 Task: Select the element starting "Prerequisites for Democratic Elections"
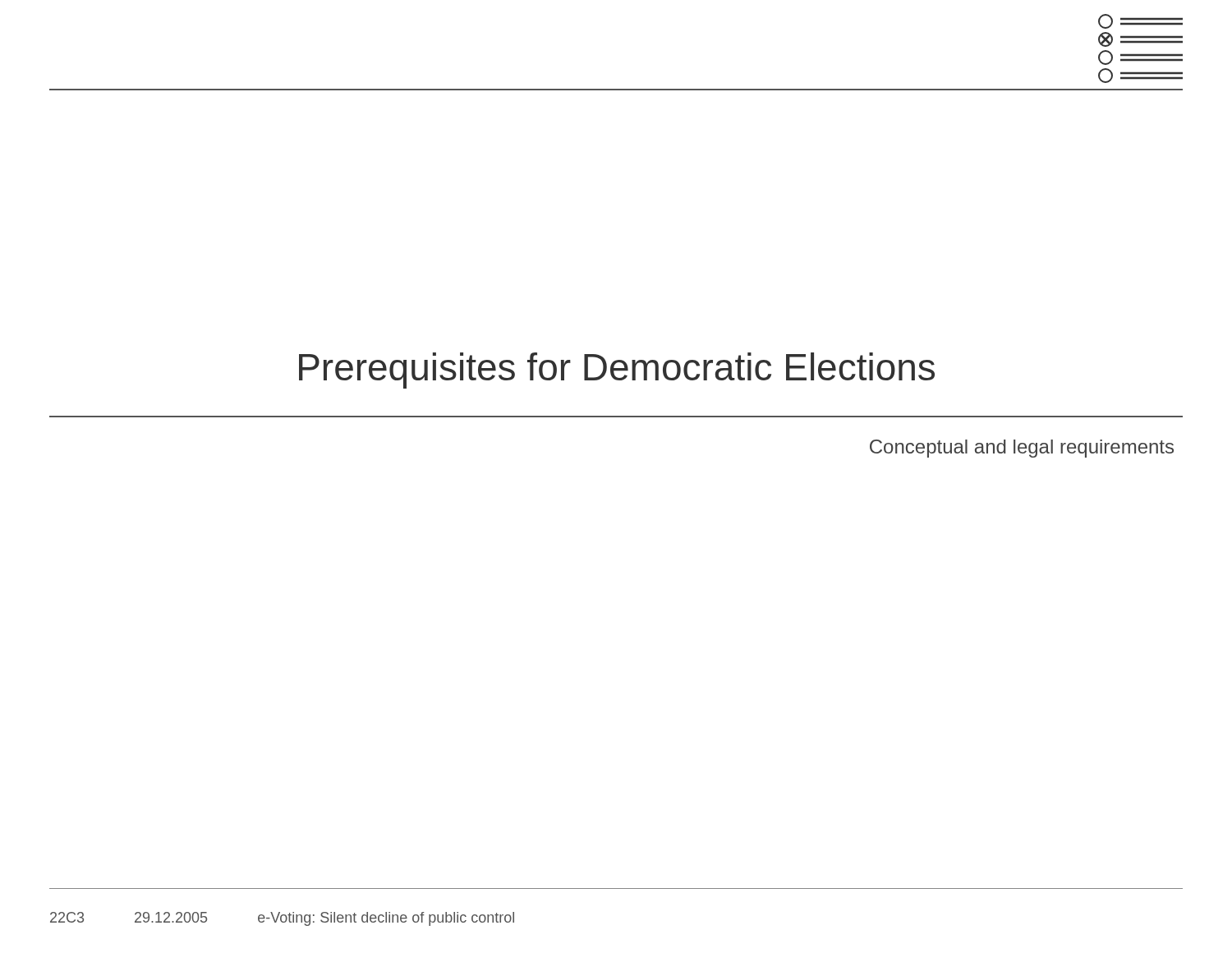(x=616, y=367)
